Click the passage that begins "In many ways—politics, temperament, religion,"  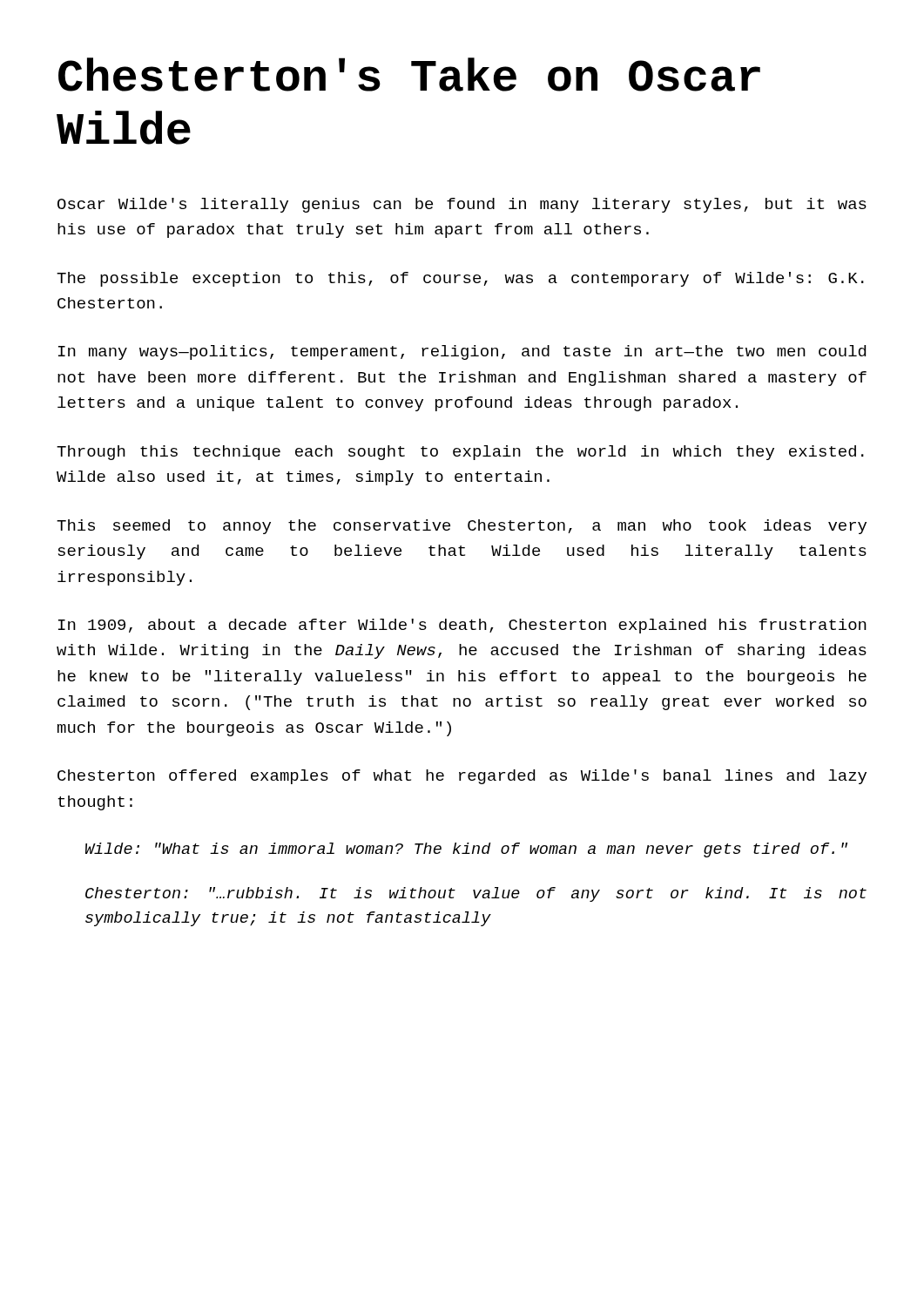coord(462,378)
